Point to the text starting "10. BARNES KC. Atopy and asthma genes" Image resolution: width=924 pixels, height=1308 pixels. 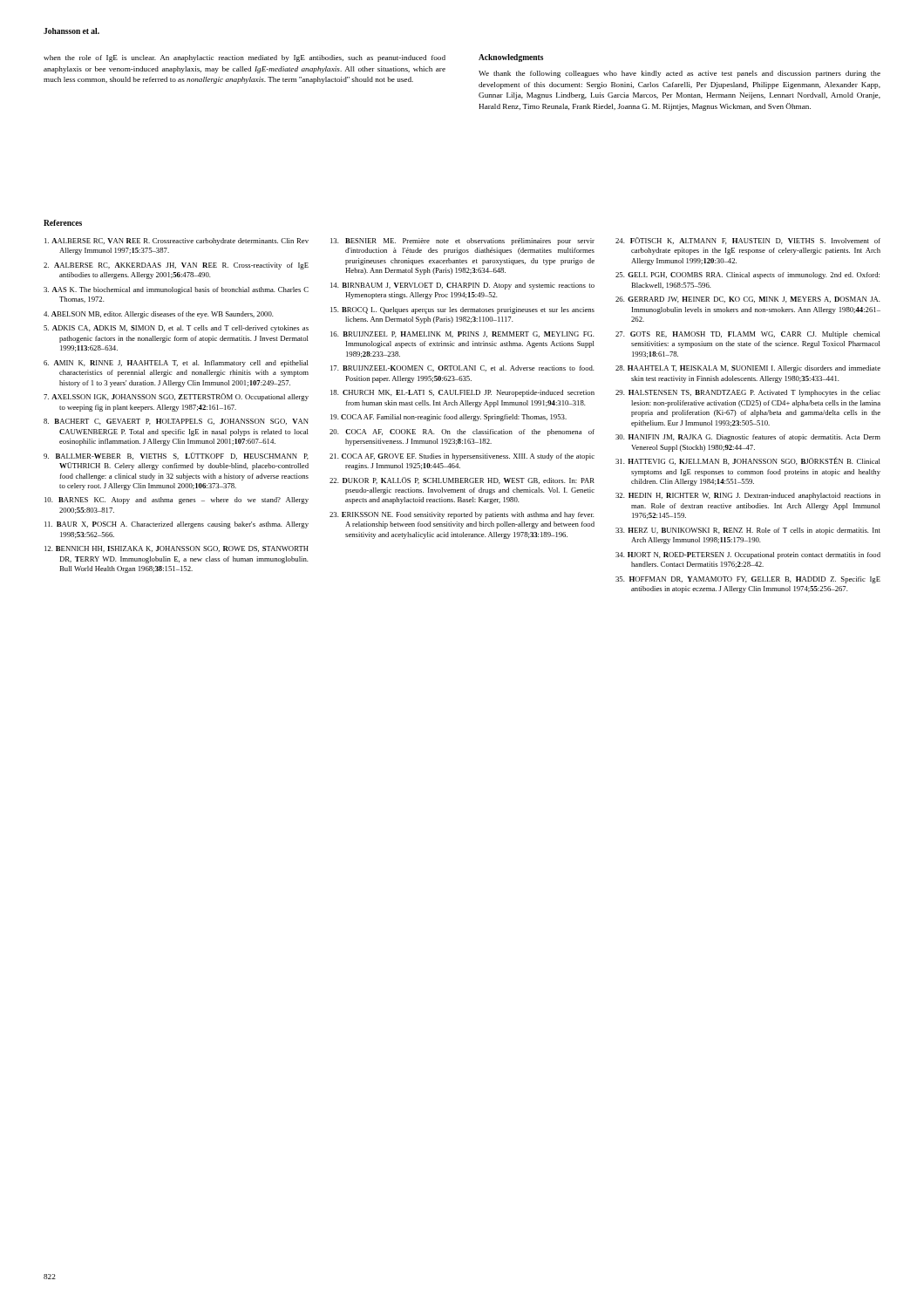coord(176,505)
